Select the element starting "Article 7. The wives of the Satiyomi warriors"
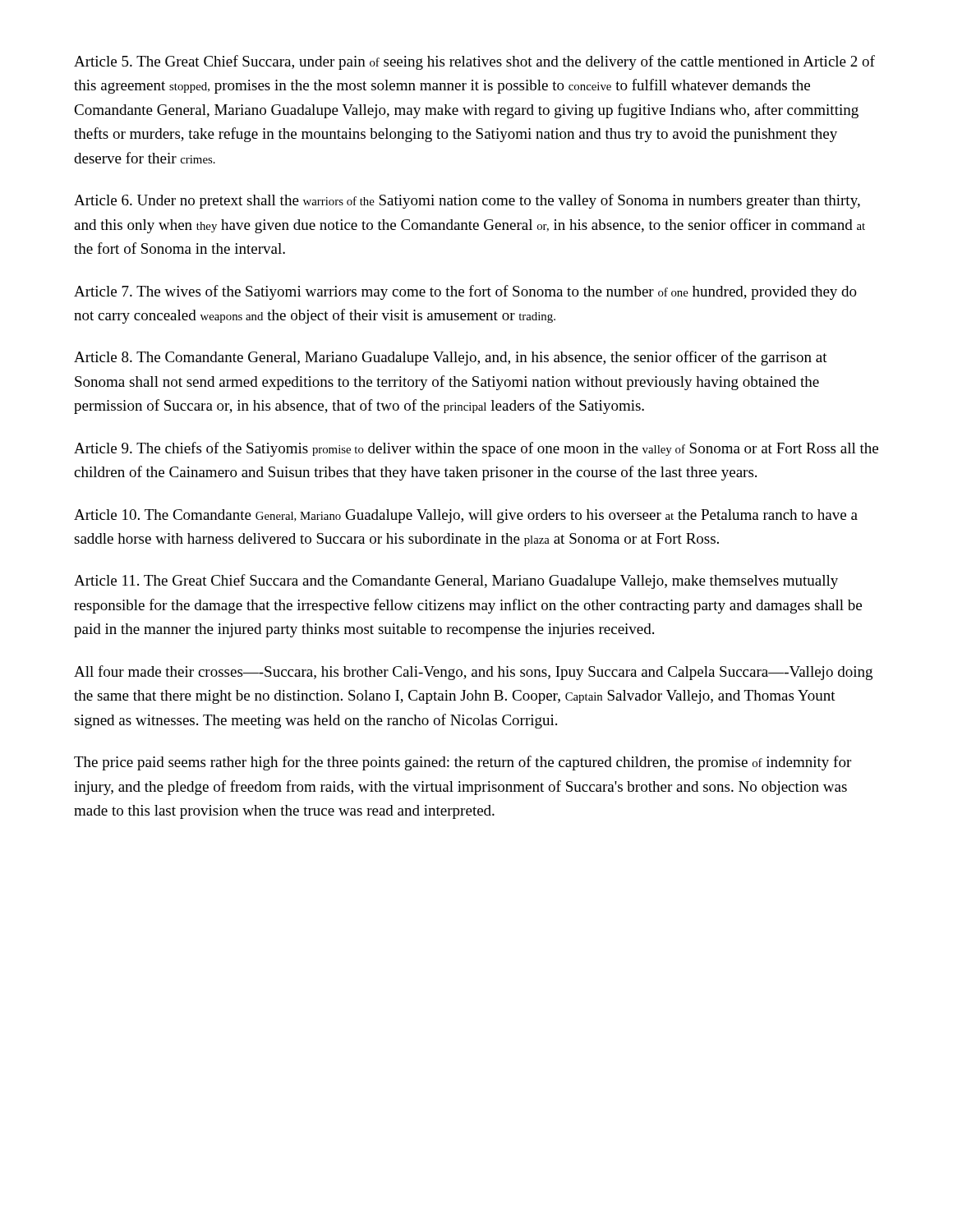The height and width of the screenshot is (1232, 953). tap(476, 303)
